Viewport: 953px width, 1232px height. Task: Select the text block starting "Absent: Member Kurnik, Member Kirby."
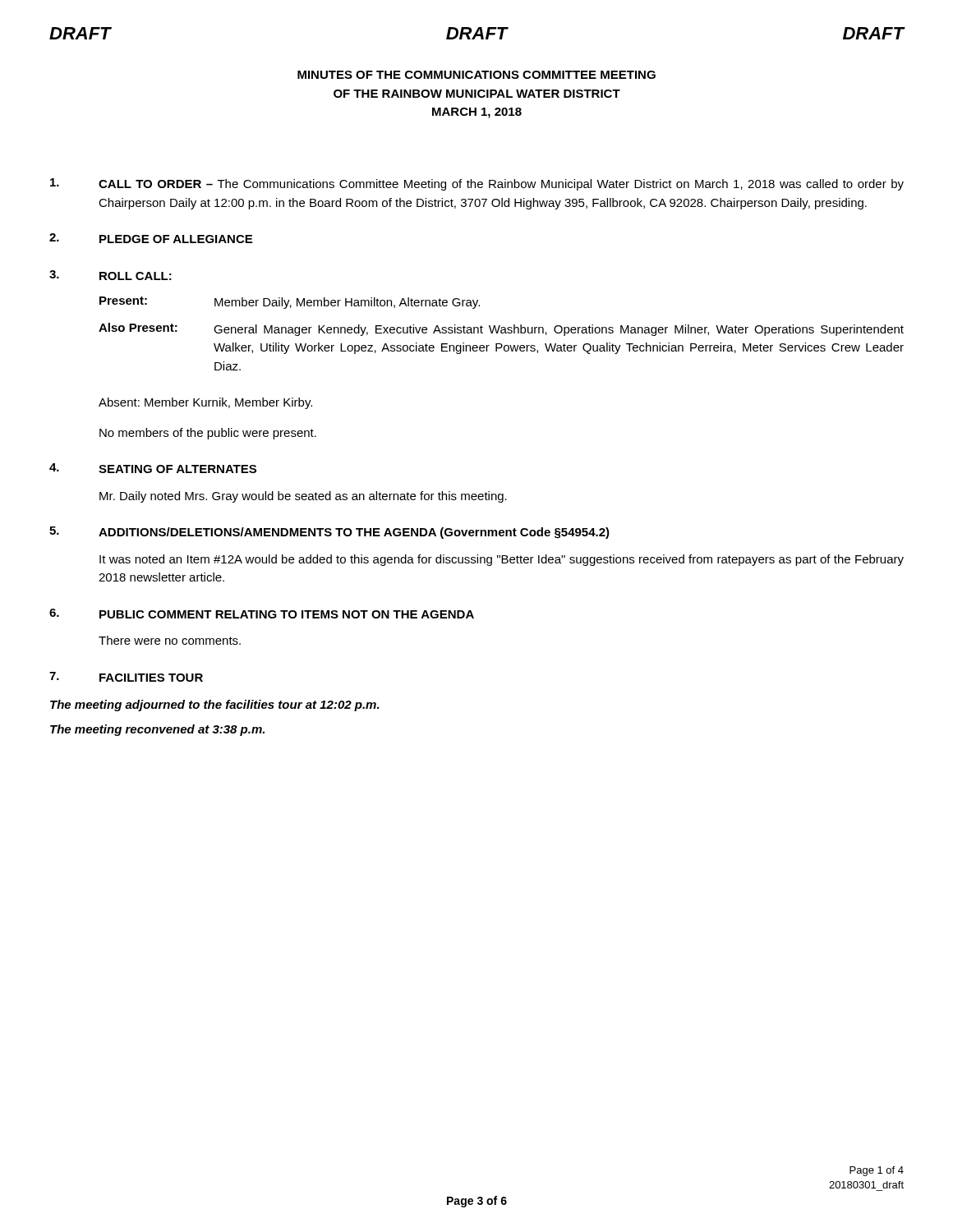tap(206, 402)
